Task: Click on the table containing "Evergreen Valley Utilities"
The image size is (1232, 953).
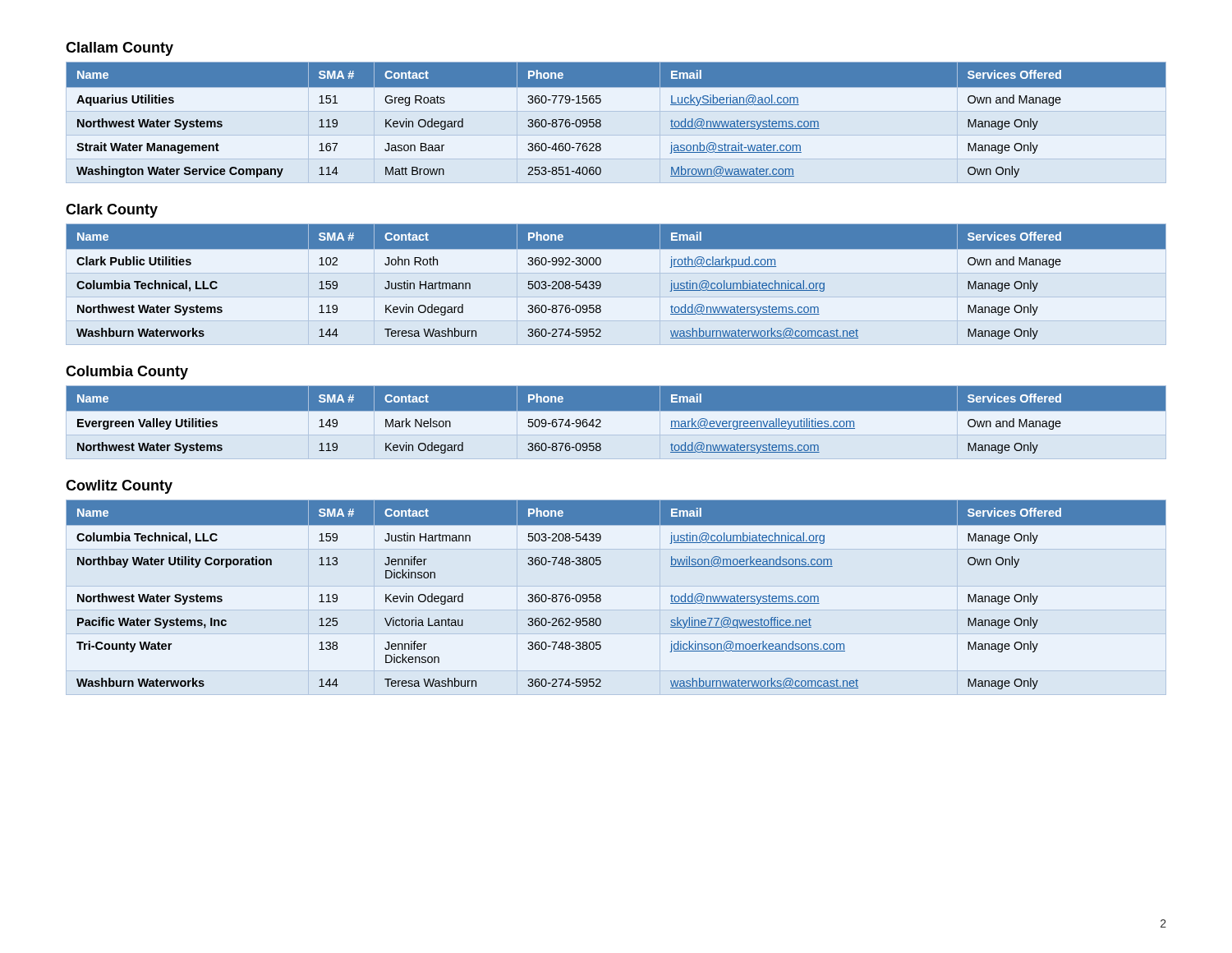Action: tap(616, 422)
